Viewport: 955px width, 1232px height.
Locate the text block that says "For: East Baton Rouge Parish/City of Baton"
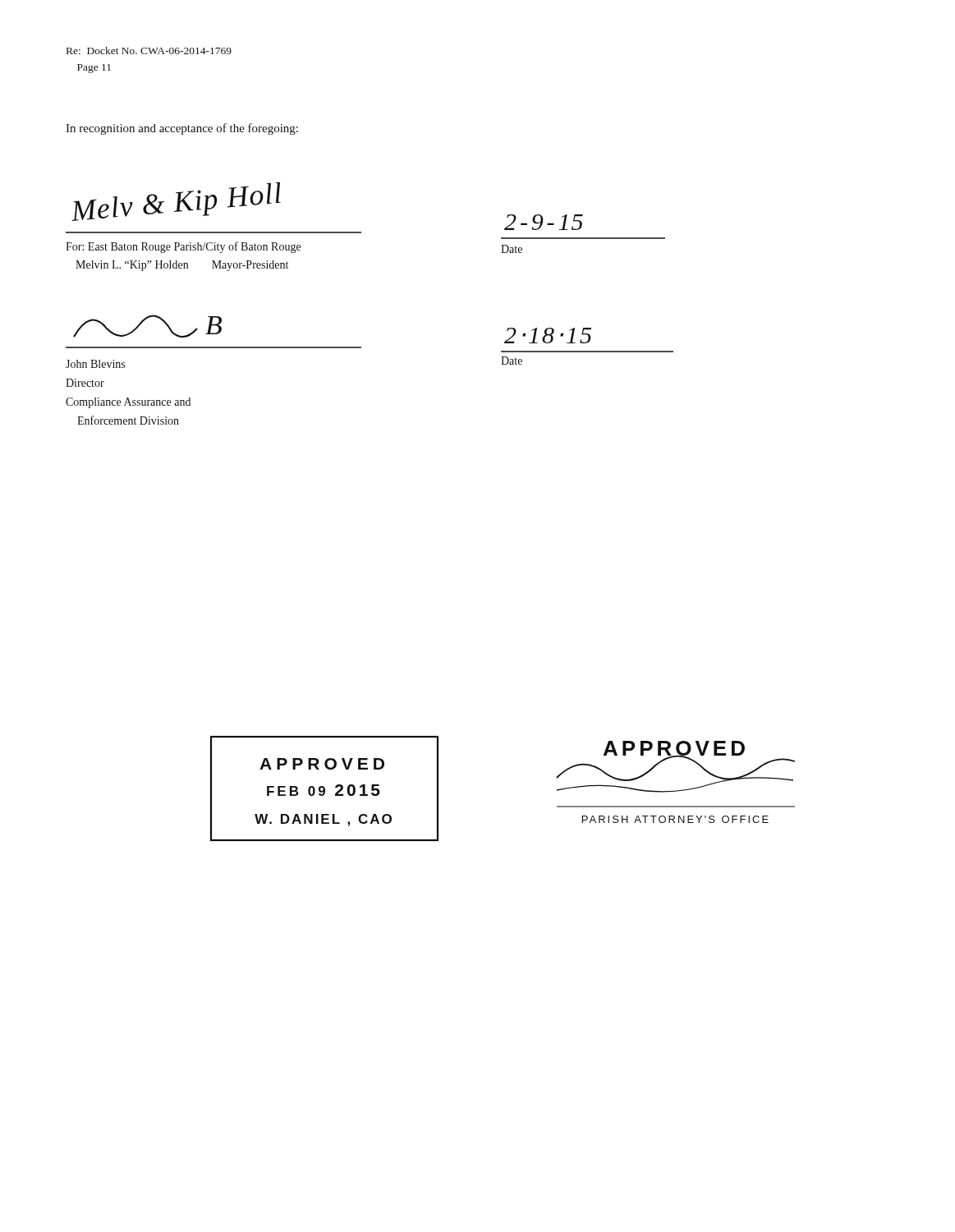click(183, 256)
